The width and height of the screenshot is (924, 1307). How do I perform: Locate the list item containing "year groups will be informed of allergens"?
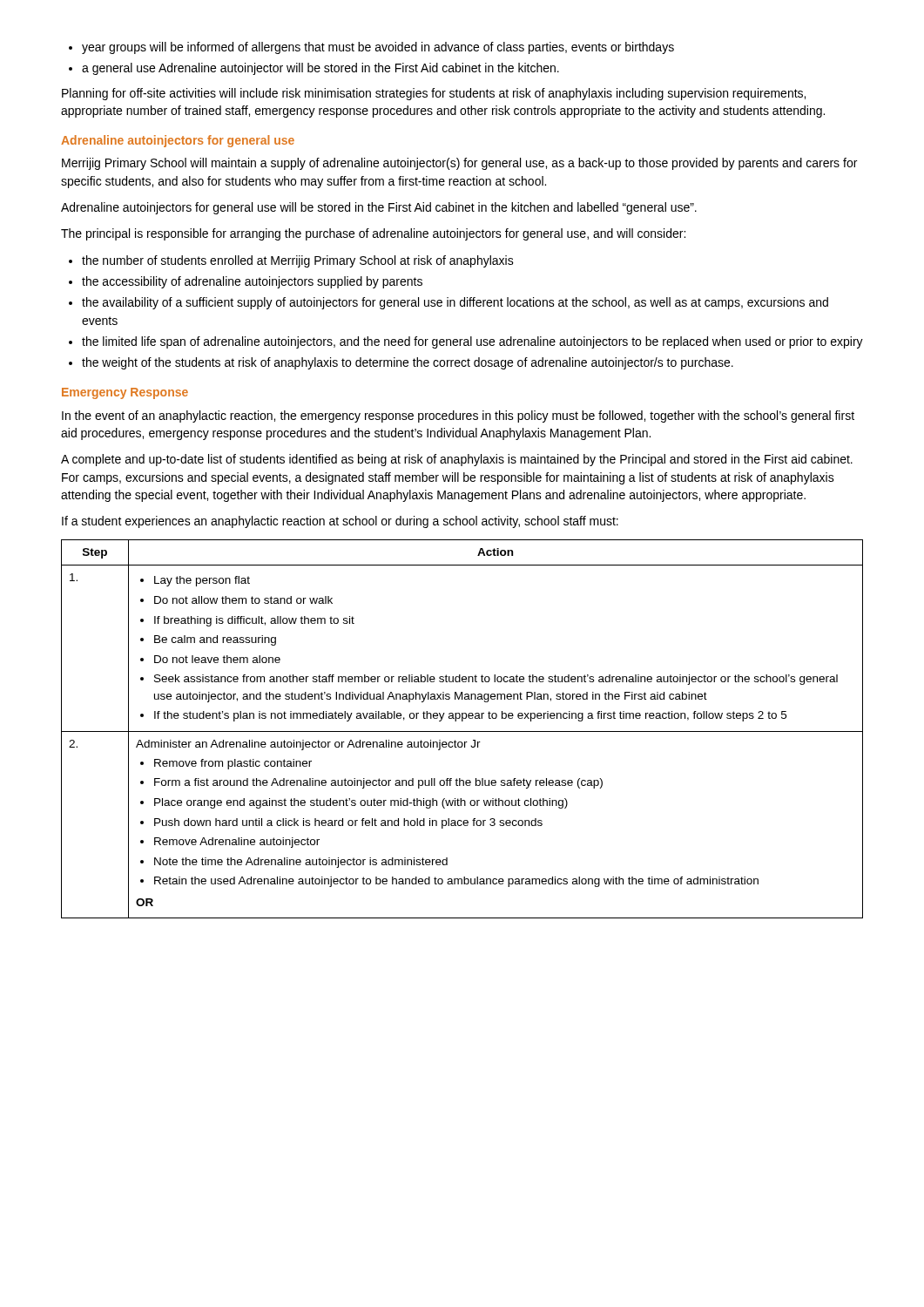[462, 58]
